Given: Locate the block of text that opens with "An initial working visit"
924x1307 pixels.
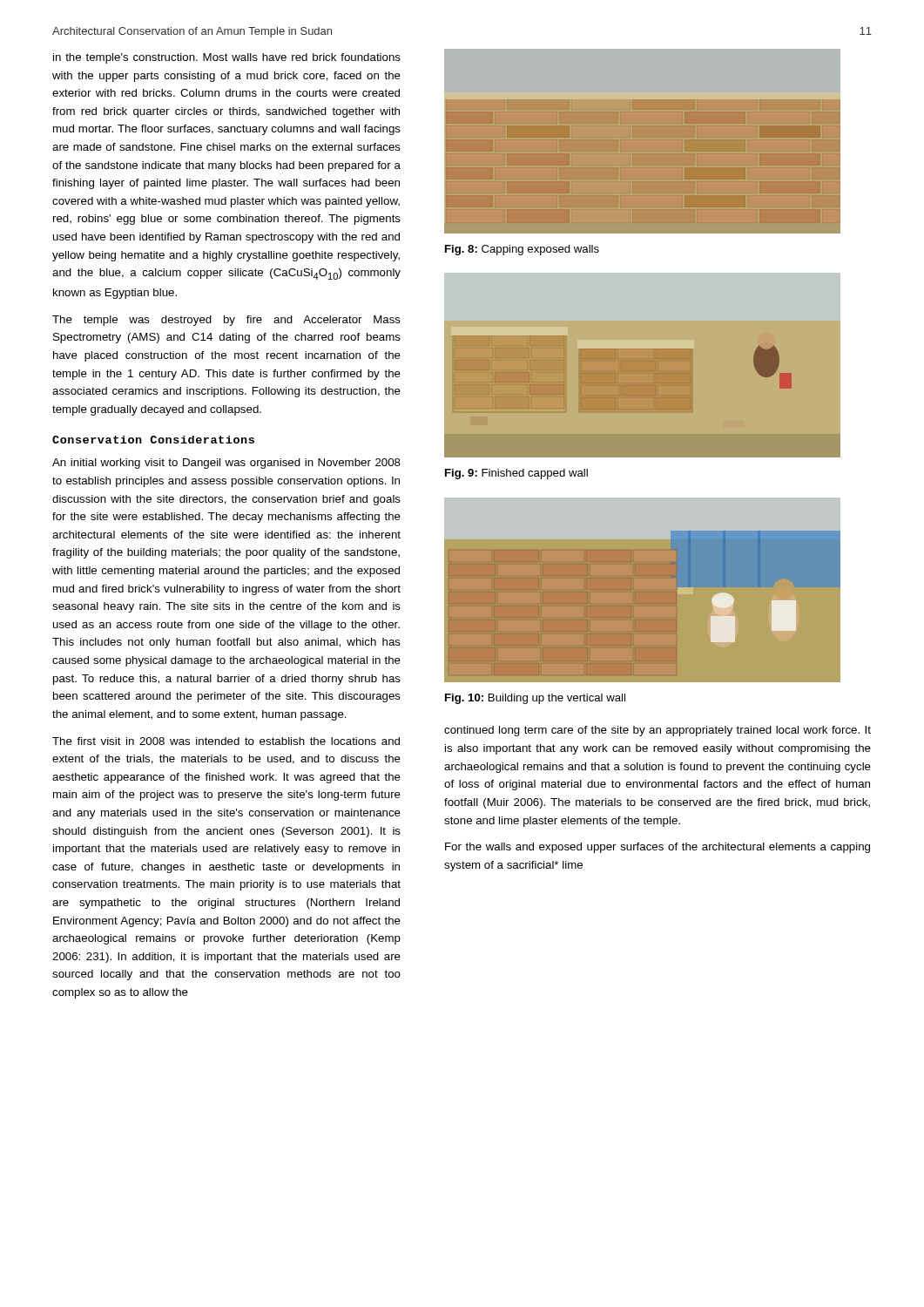Looking at the screenshot, I should pos(226,588).
